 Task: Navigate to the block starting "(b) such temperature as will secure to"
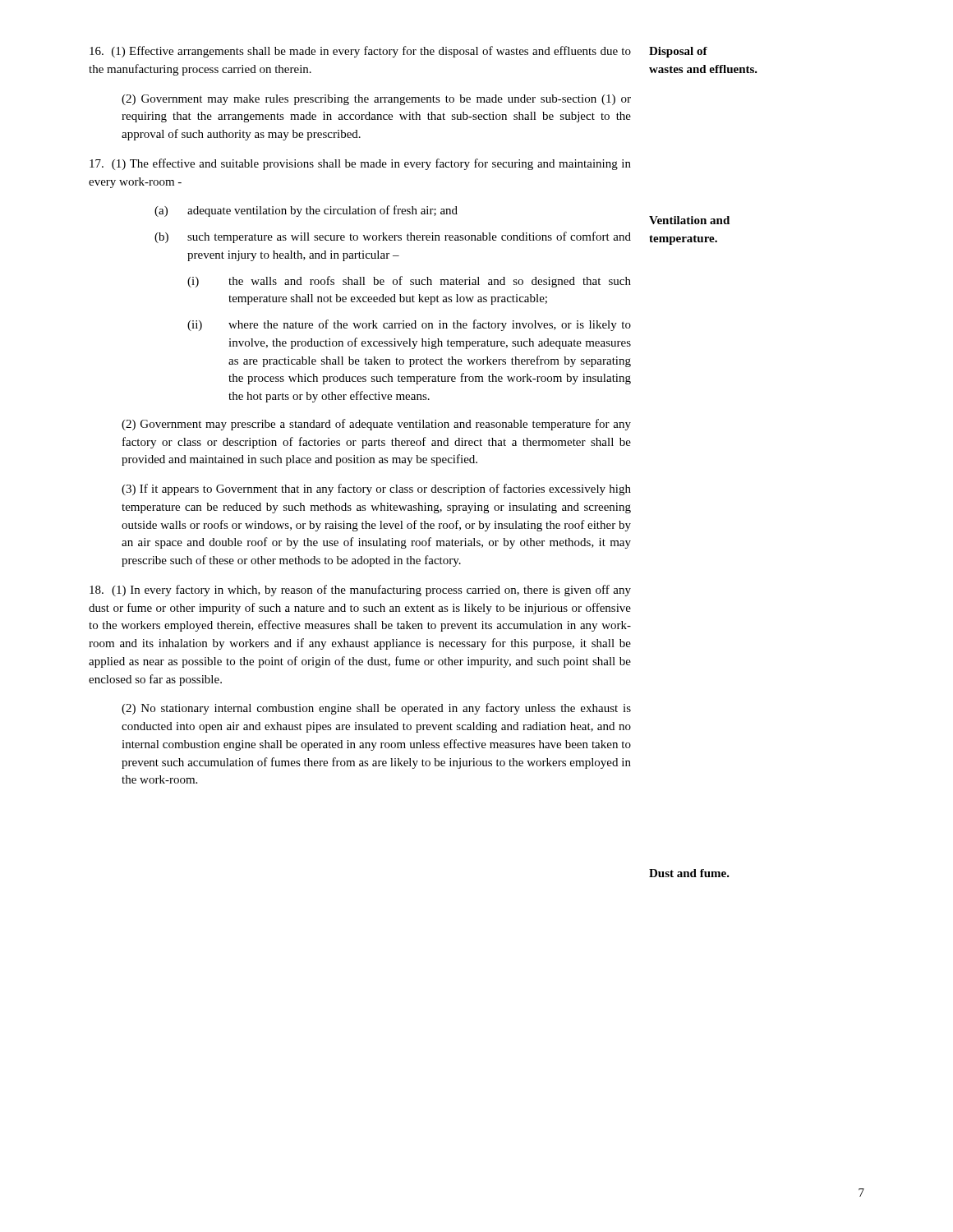(x=393, y=246)
